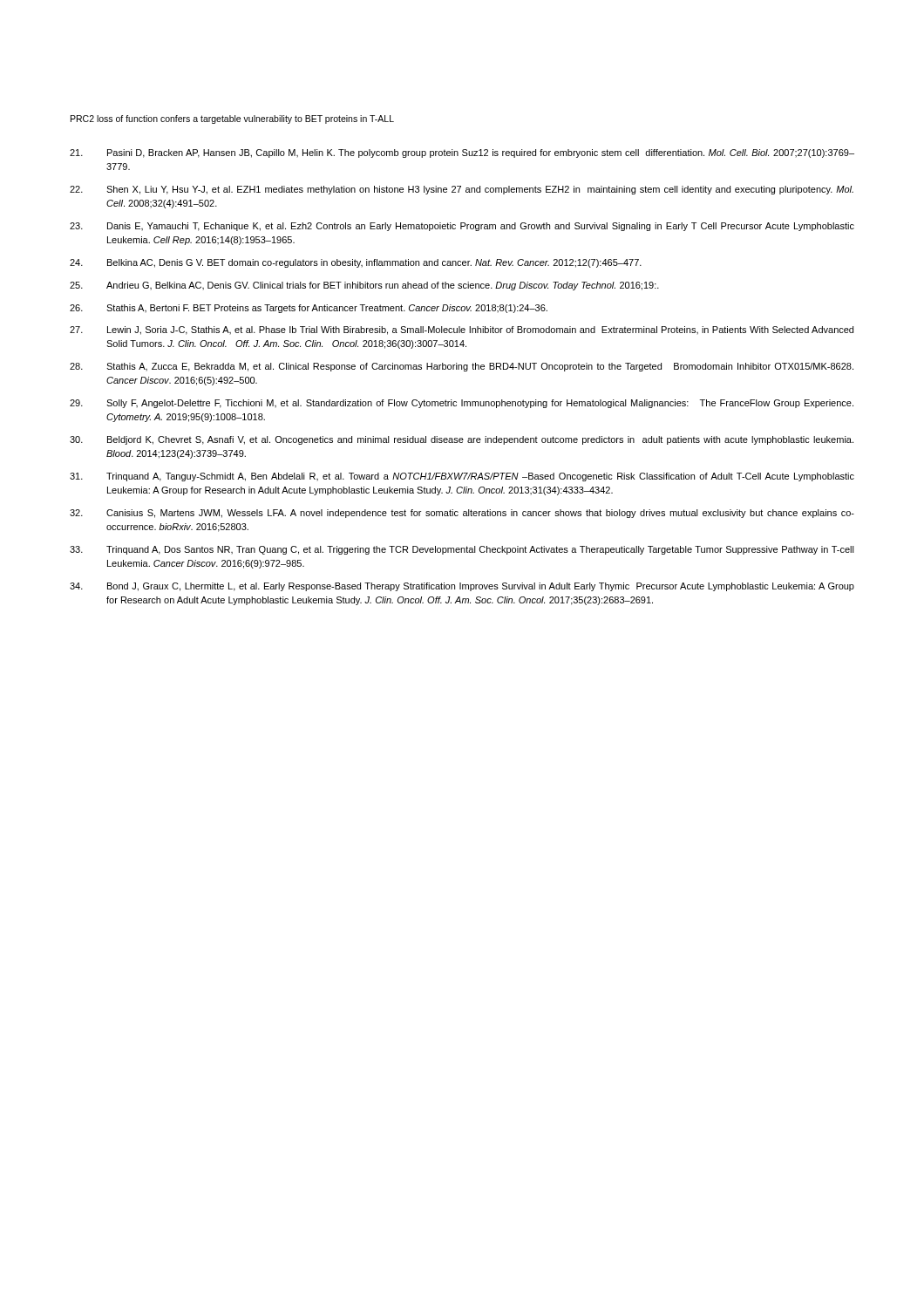
Task: Locate the block of text that opens with "25. Andrieu G, Belkina AC, Denis"
Action: point(462,286)
